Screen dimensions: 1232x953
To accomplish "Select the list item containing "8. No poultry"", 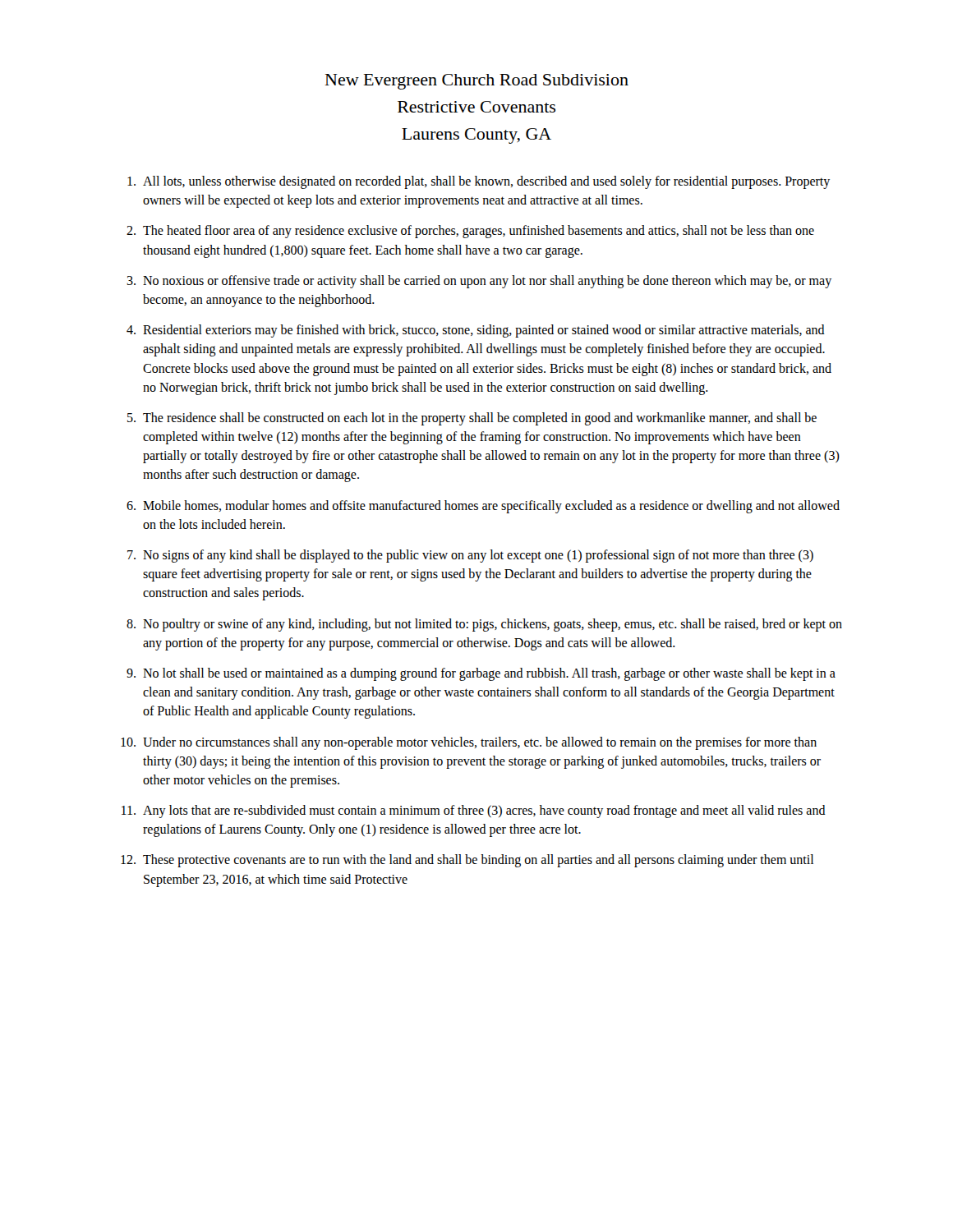I will tap(476, 633).
